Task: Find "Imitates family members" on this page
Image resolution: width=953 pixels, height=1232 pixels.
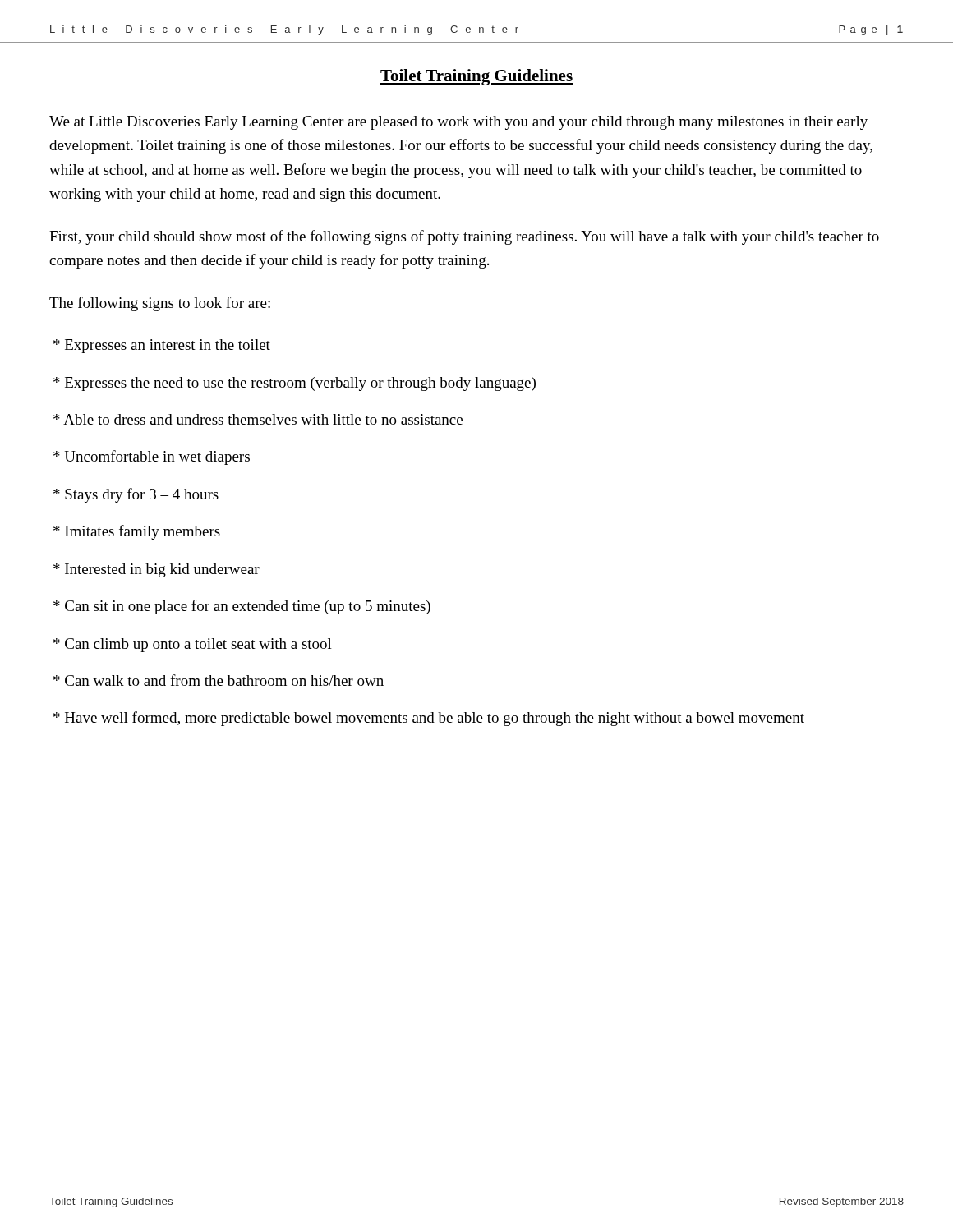Action: tap(136, 531)
